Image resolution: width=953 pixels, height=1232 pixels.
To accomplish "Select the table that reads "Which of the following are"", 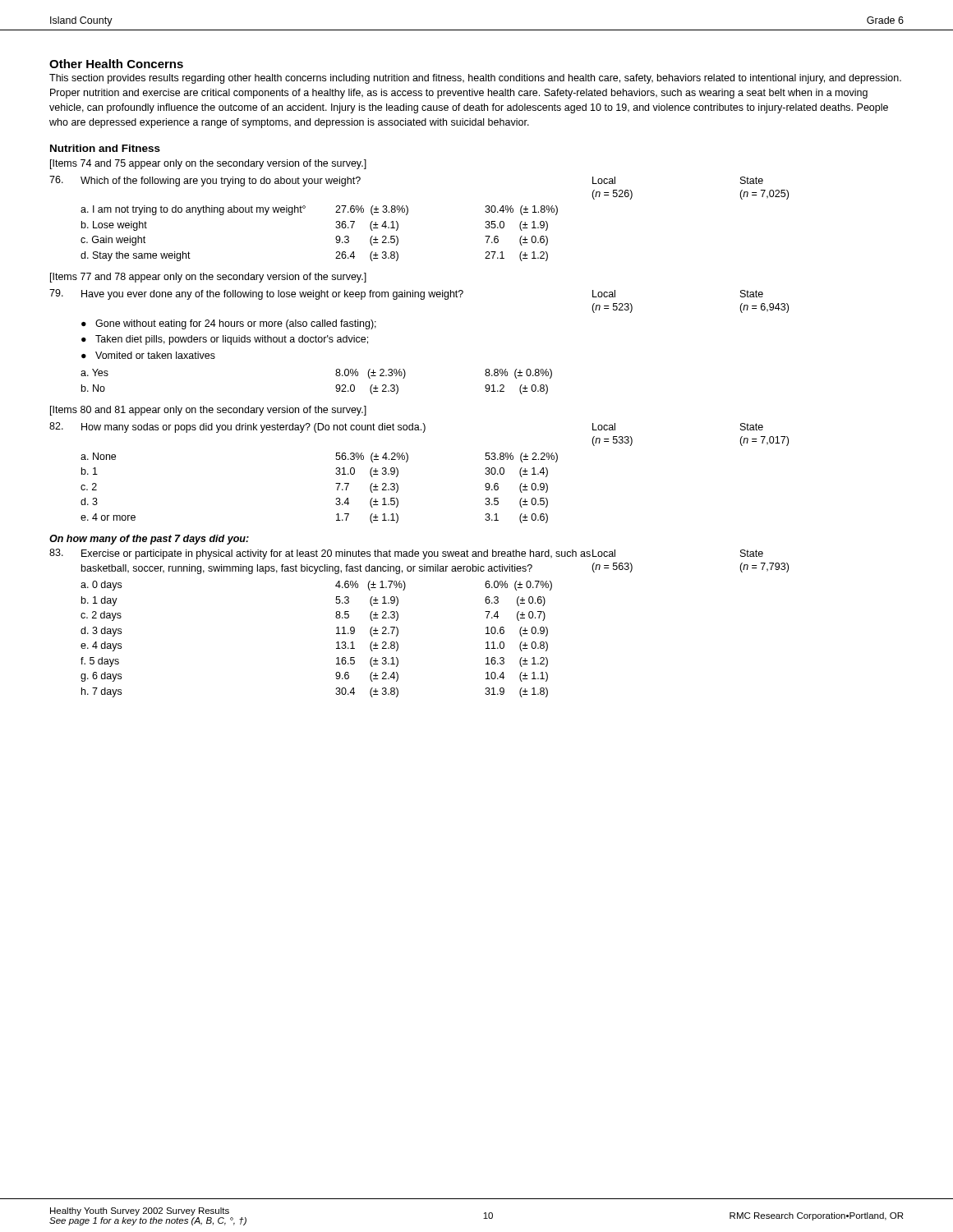I will [x=476, y=218].
